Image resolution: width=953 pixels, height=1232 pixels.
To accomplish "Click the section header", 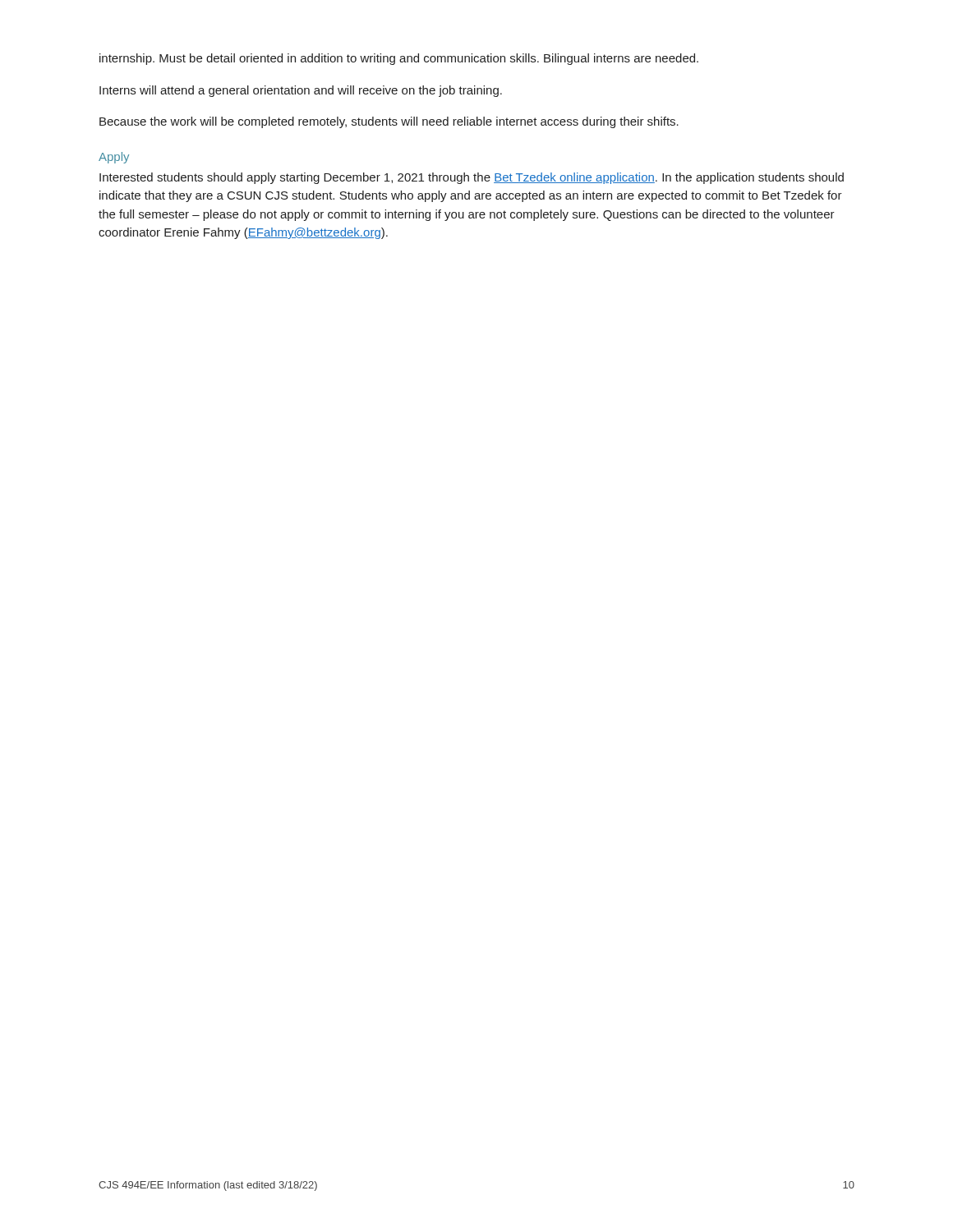I will (x=114, y=156).
